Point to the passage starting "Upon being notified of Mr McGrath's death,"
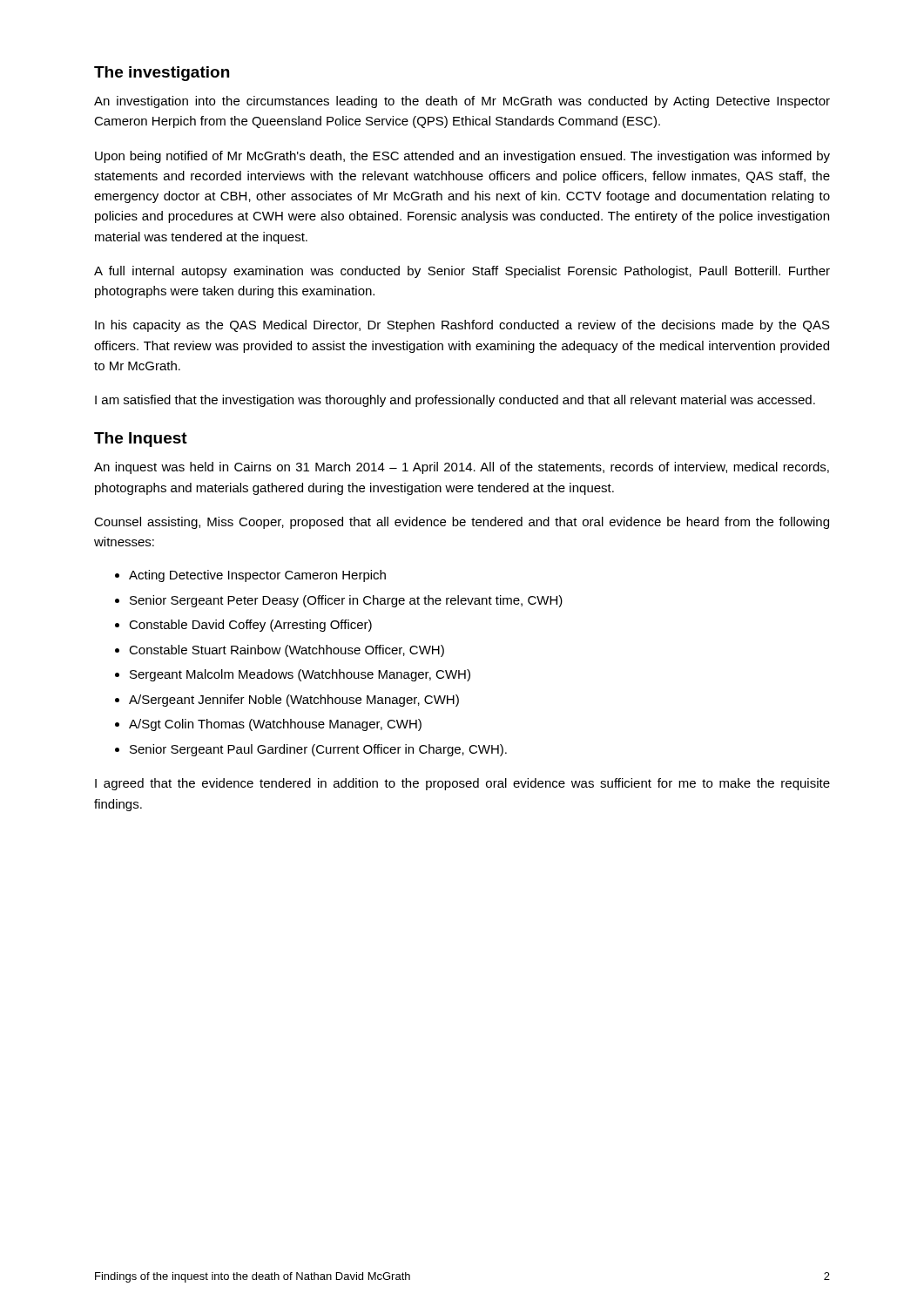This screenshot has height=1307, width=924. click(462, 196)
